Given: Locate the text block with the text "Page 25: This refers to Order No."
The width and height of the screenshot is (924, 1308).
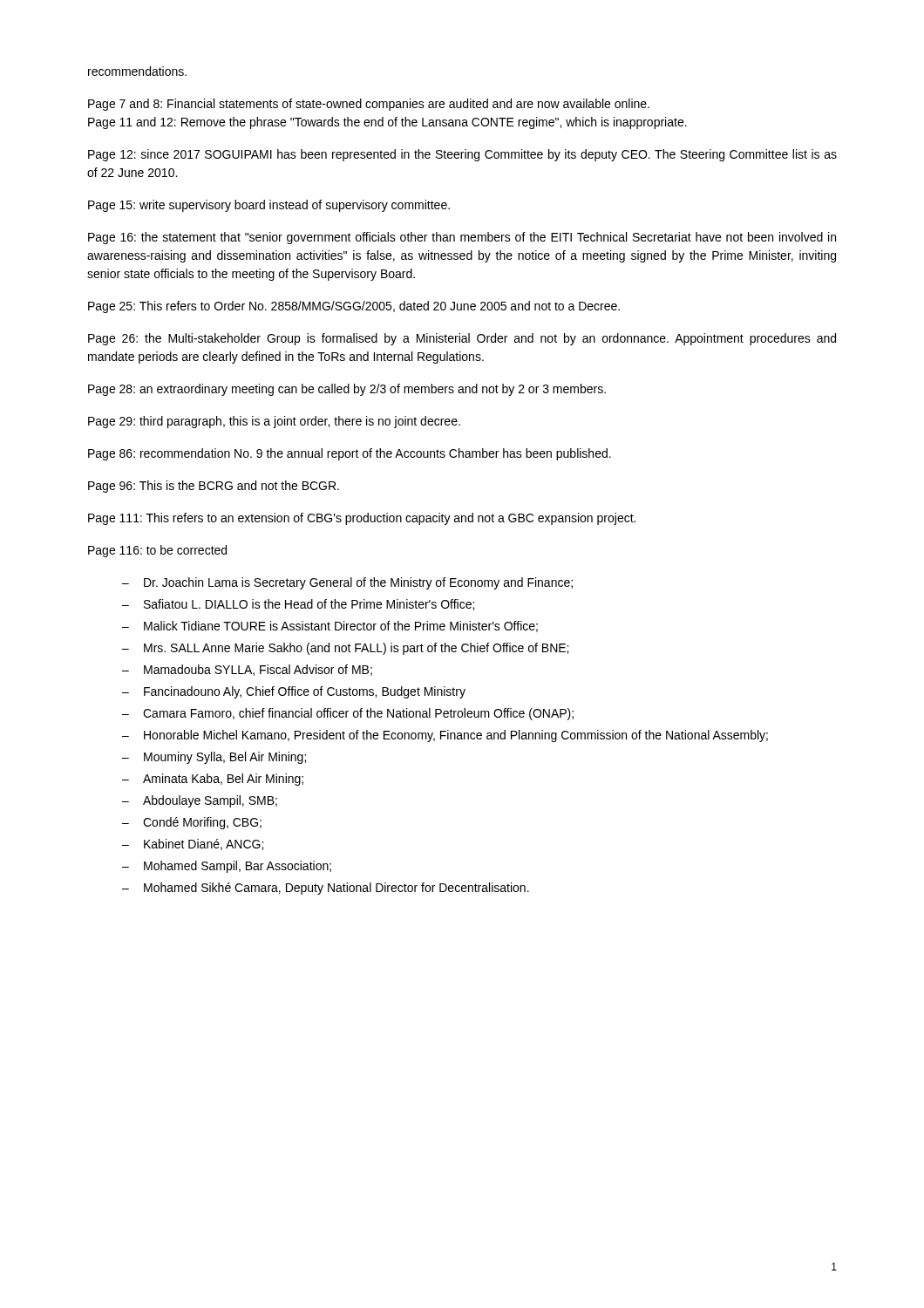Looking at the screenshot, I should click(354, 306).
